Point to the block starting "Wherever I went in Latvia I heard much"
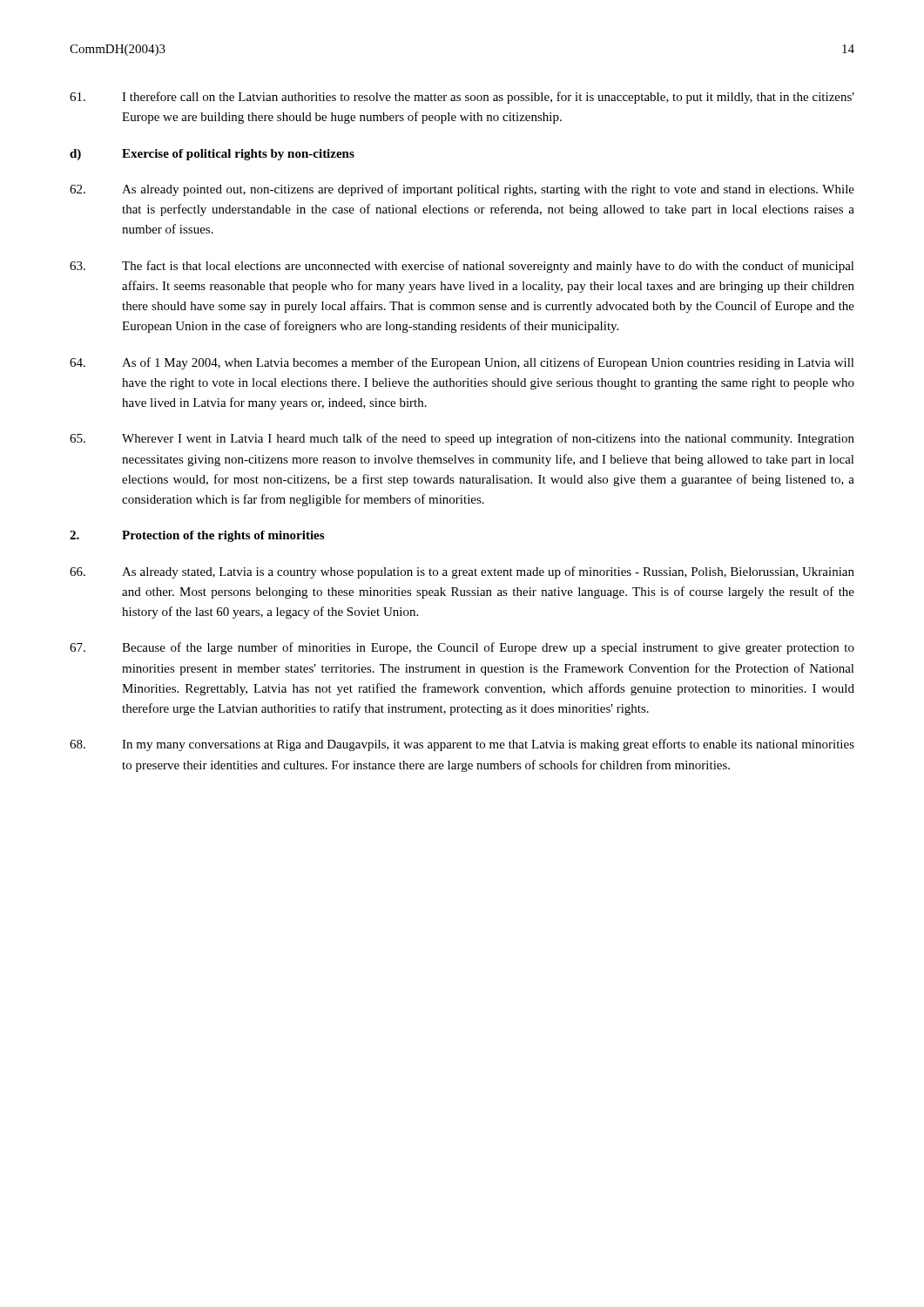 [462, 469]
